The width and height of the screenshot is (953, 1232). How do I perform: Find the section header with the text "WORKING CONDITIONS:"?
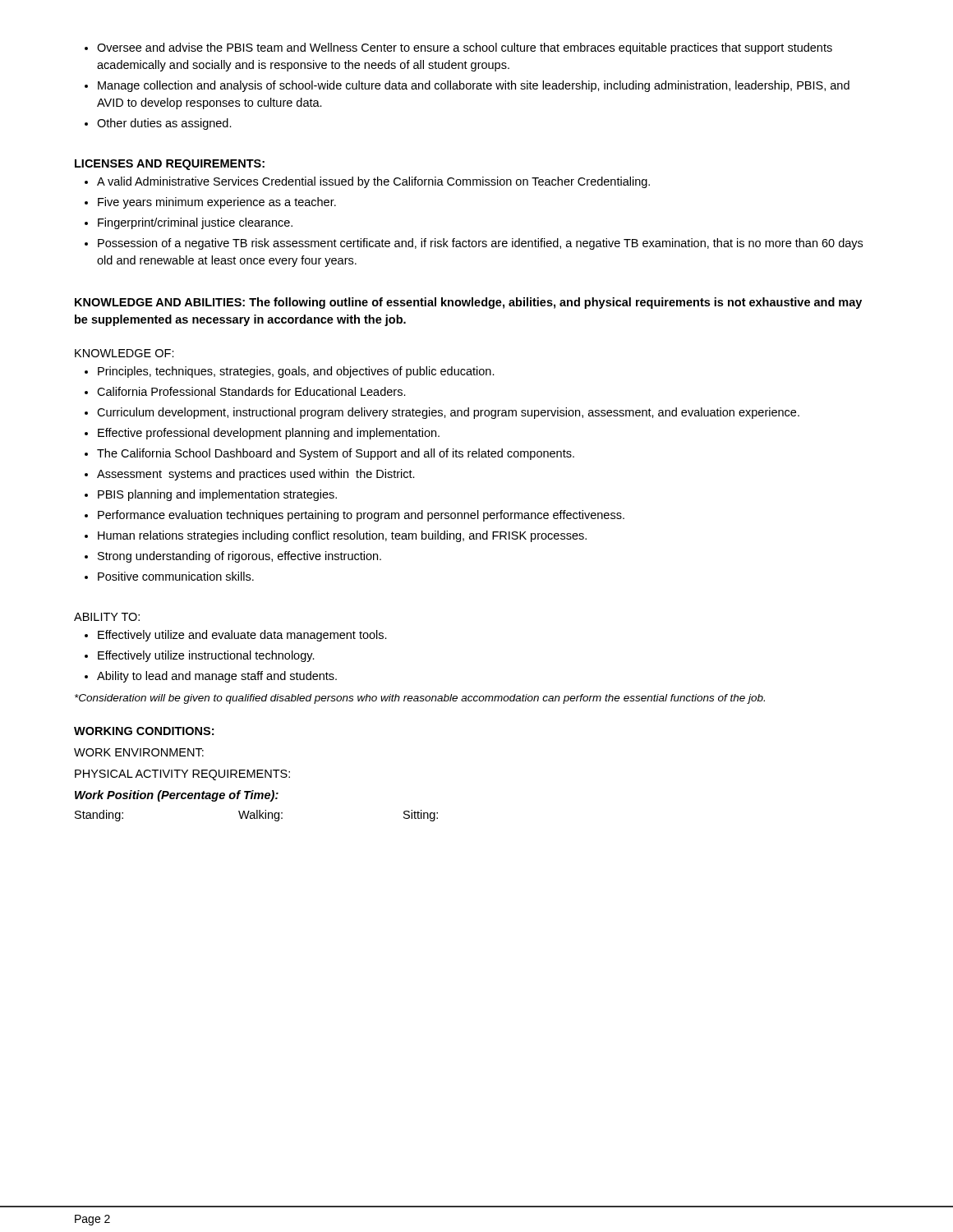tap(144, 731)
